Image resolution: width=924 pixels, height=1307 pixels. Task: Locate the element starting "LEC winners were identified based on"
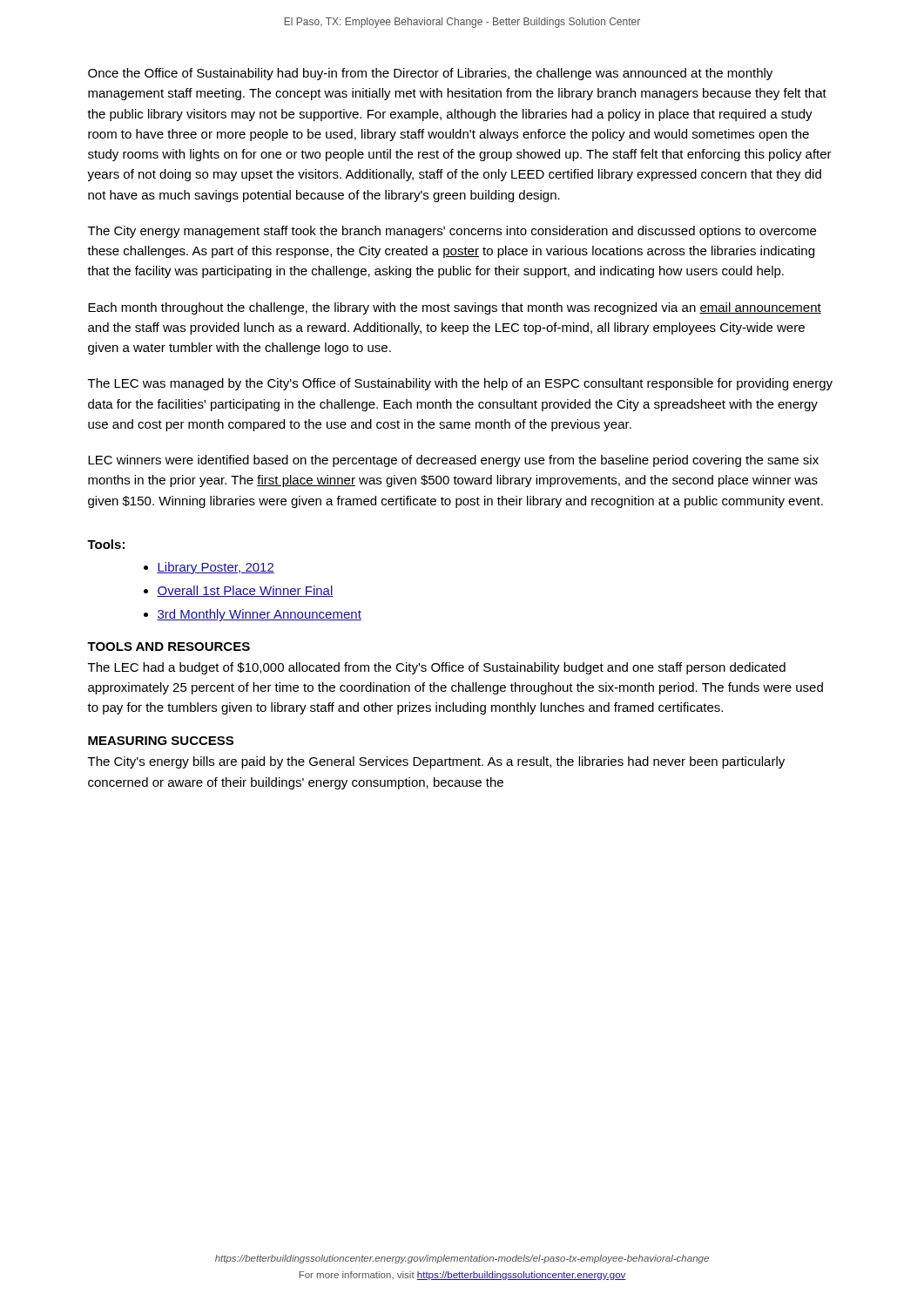(x=456, y=480)
